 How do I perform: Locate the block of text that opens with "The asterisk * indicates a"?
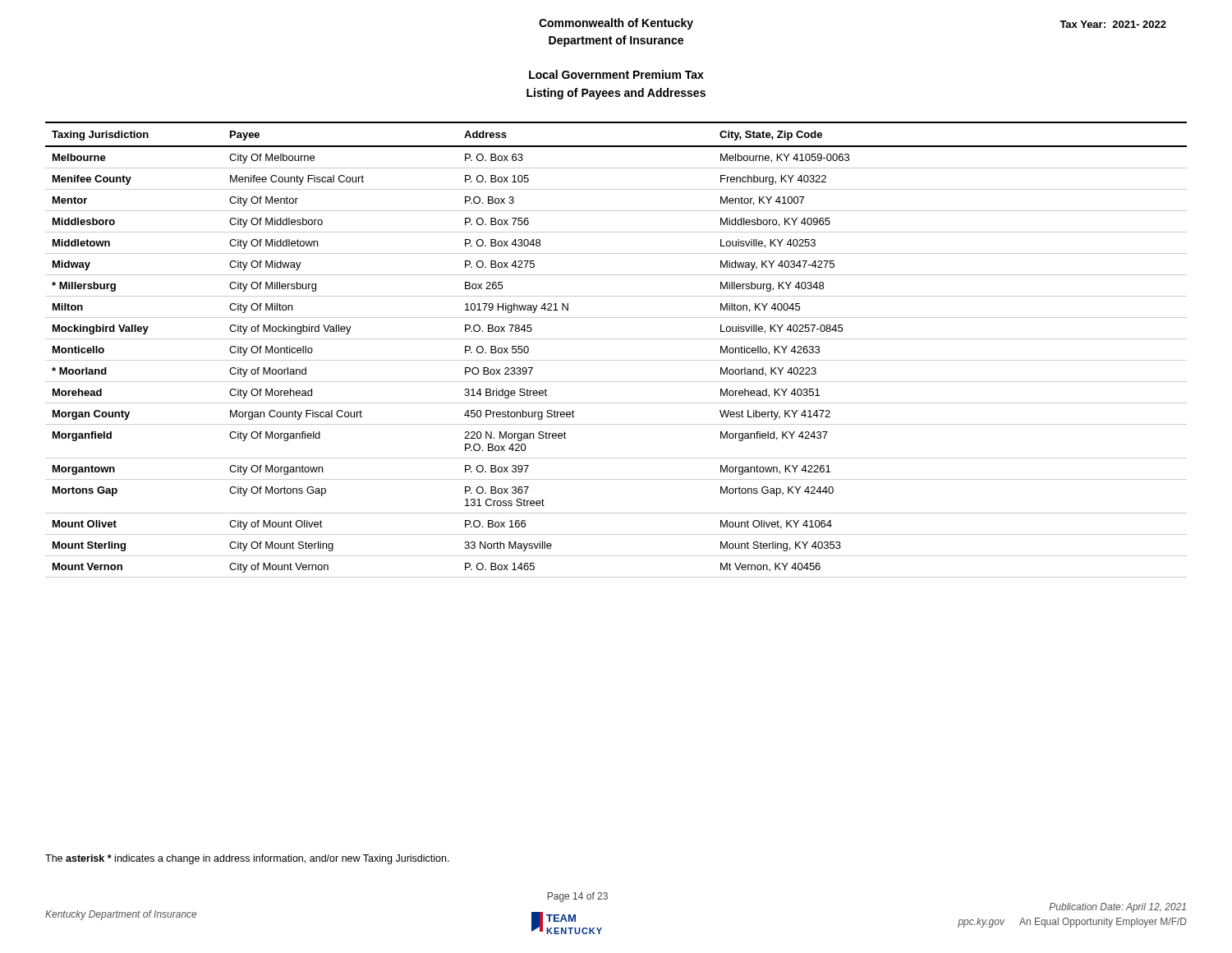coord(247,859)
